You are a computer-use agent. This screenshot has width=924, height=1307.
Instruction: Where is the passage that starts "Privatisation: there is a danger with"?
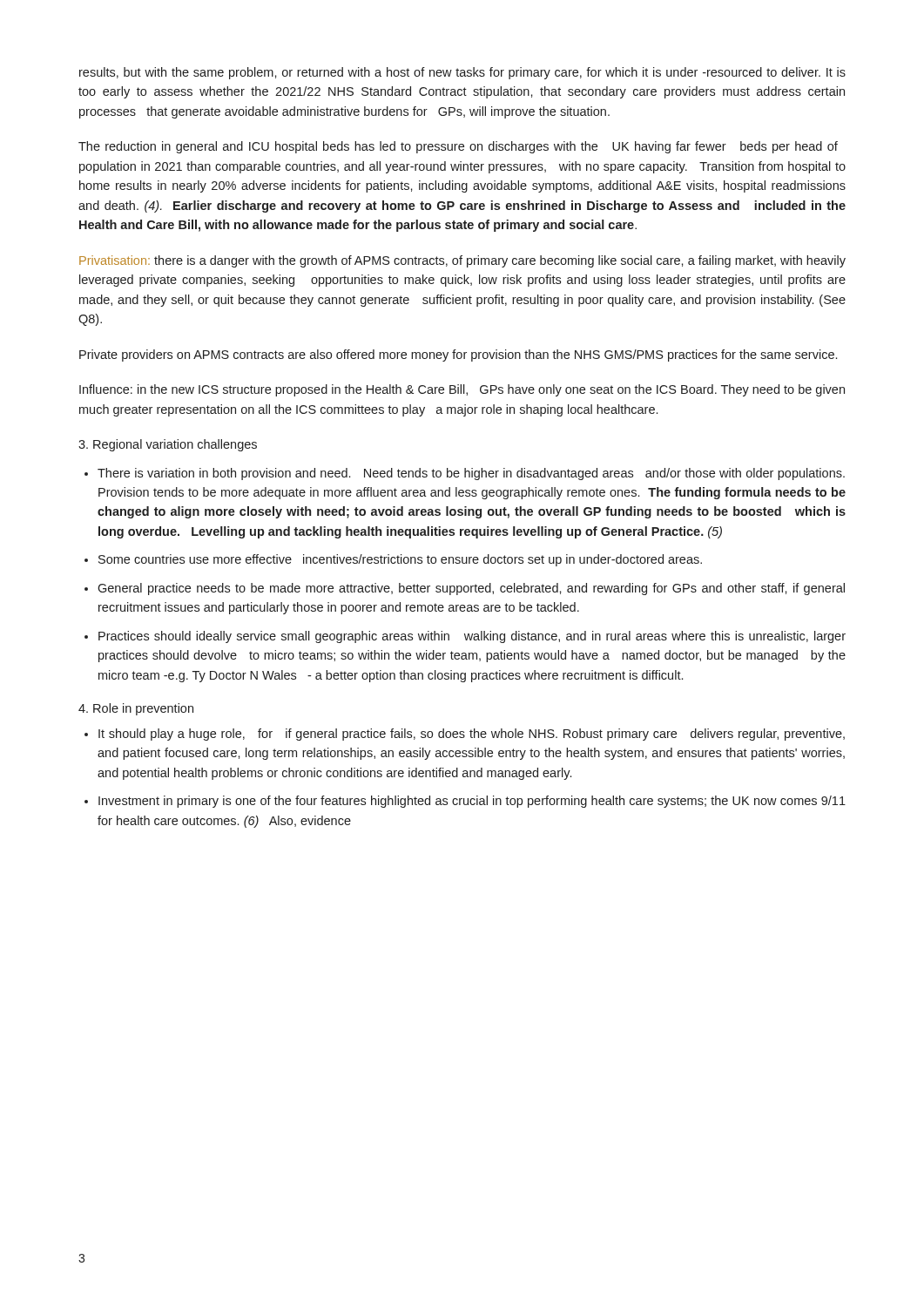(x=462, y=290)
